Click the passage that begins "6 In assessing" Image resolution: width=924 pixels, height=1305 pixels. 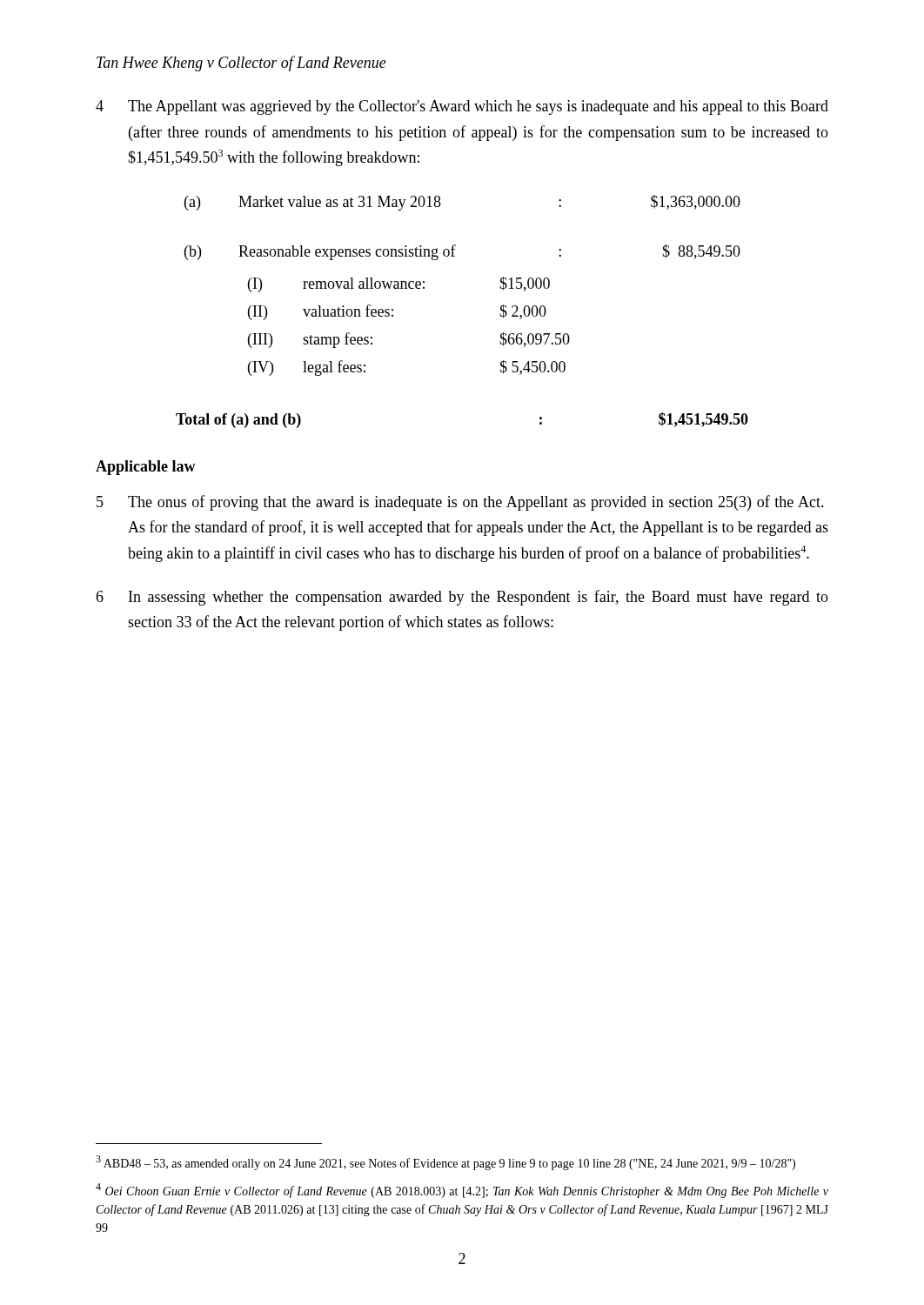point(462,610)
